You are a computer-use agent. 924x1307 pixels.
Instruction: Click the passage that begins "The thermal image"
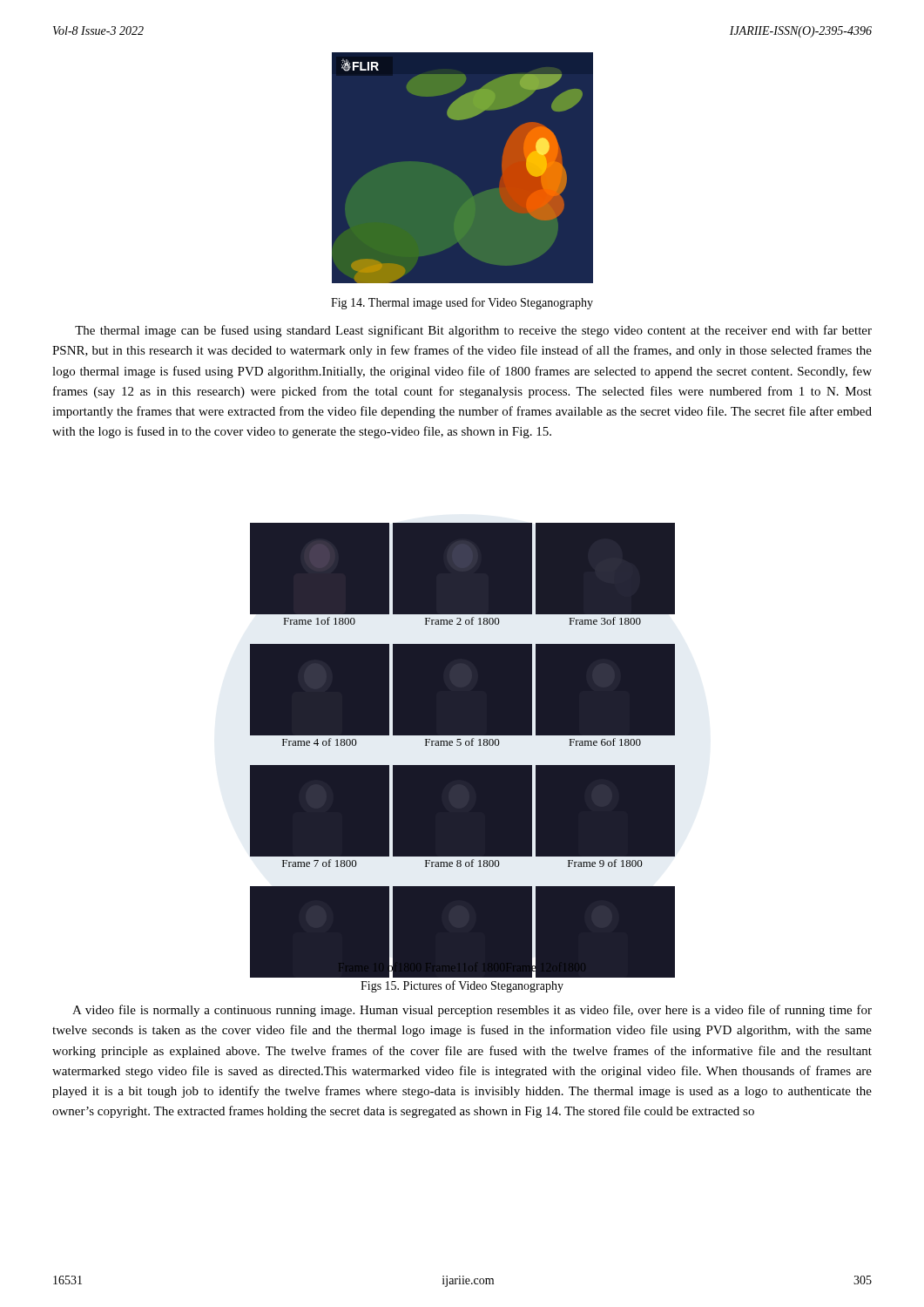462,381
